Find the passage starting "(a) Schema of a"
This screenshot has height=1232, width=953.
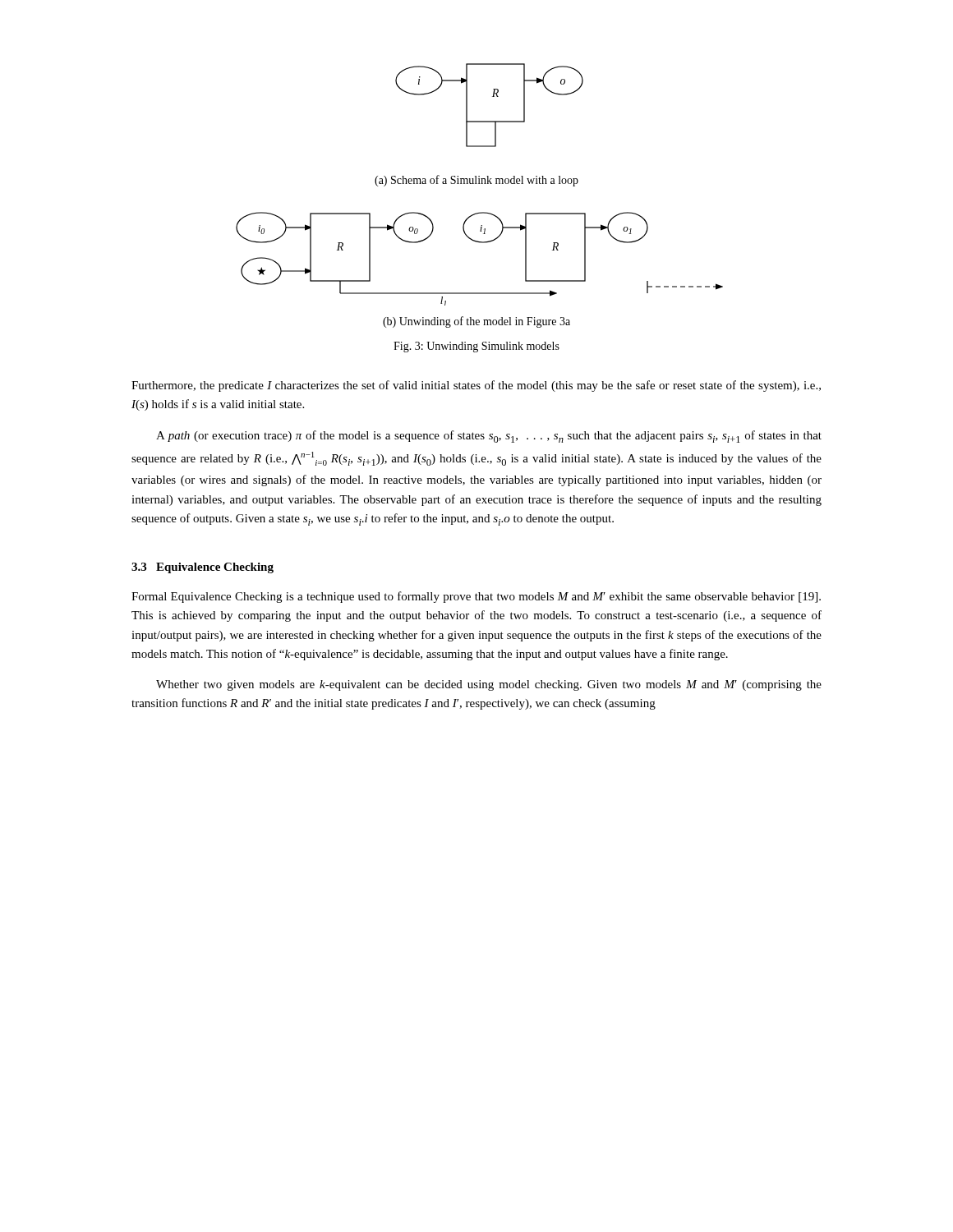click(476, 180)
